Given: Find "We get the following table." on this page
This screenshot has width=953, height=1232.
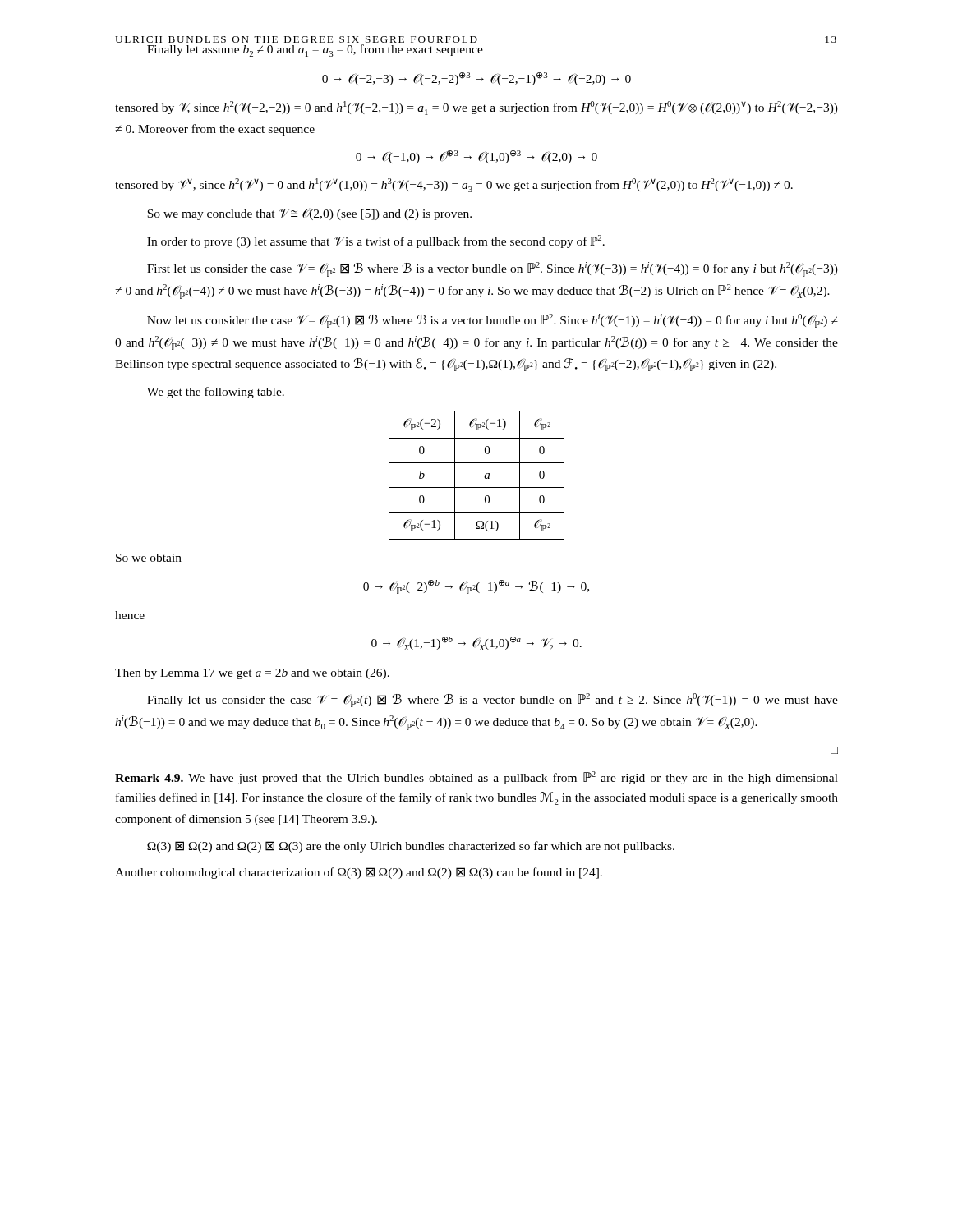Looking at the screenshot, I should click(216, 392).
